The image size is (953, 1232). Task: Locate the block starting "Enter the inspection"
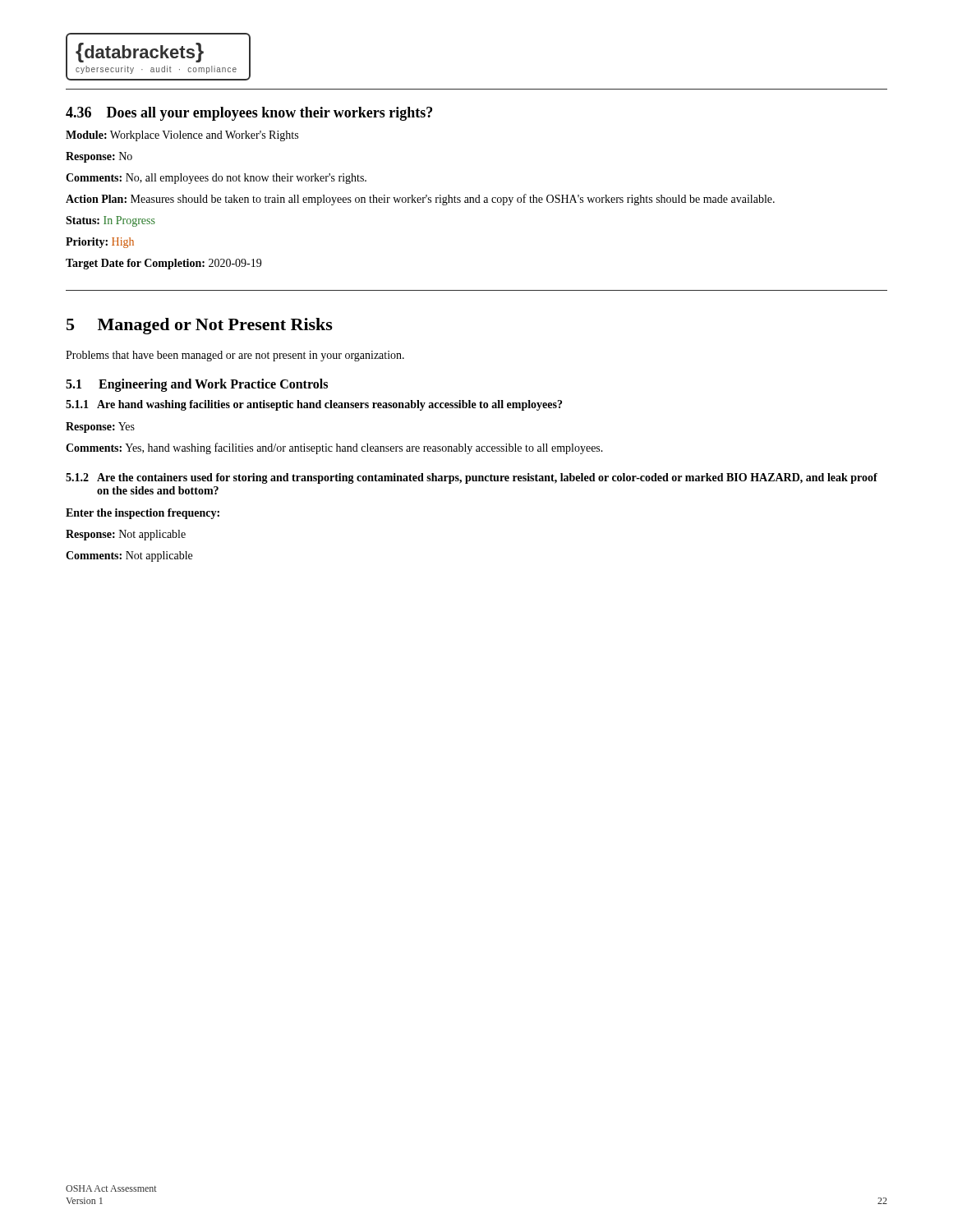[143, 513]
